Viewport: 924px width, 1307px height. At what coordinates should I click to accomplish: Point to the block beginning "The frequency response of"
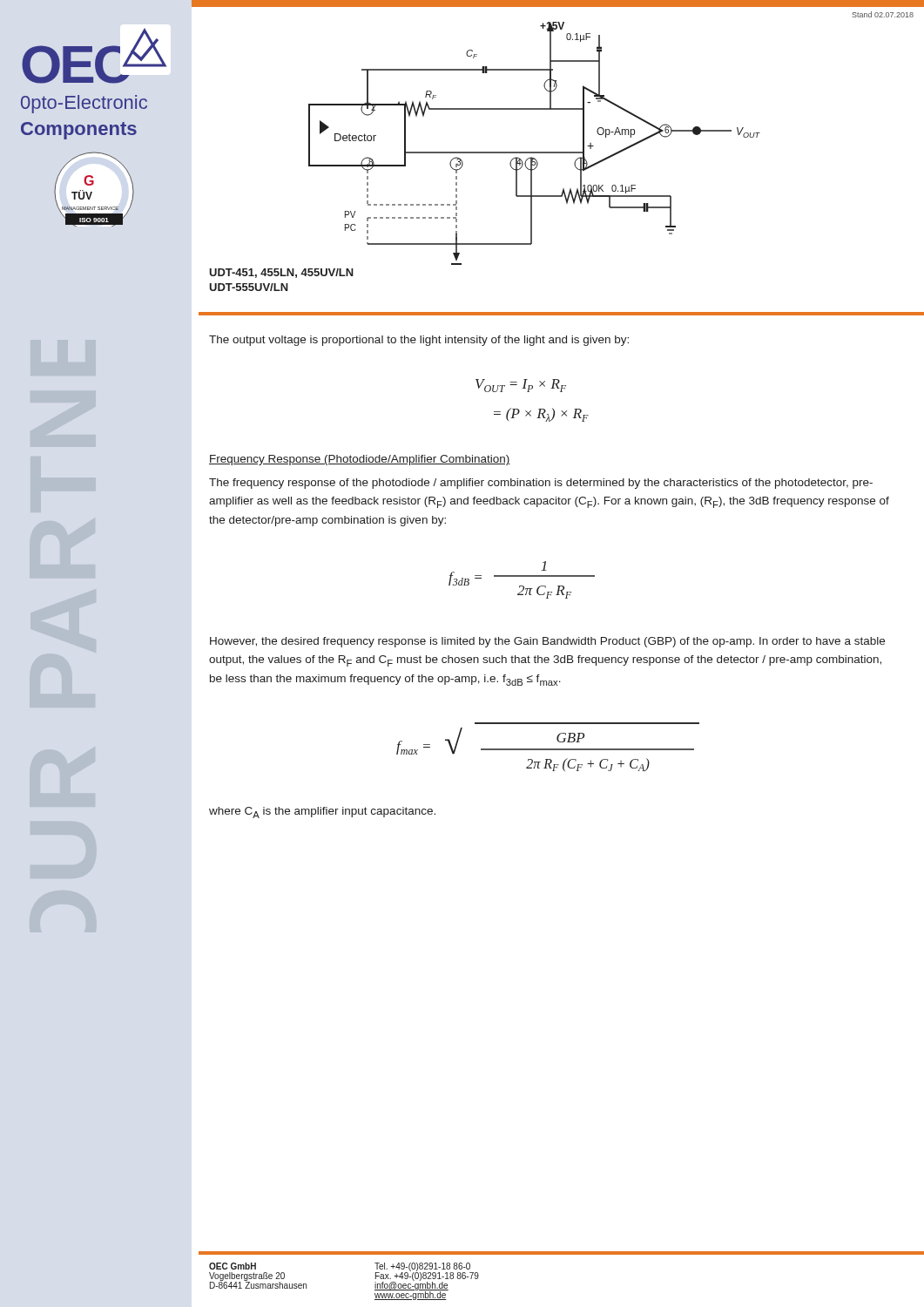(549, 501)
